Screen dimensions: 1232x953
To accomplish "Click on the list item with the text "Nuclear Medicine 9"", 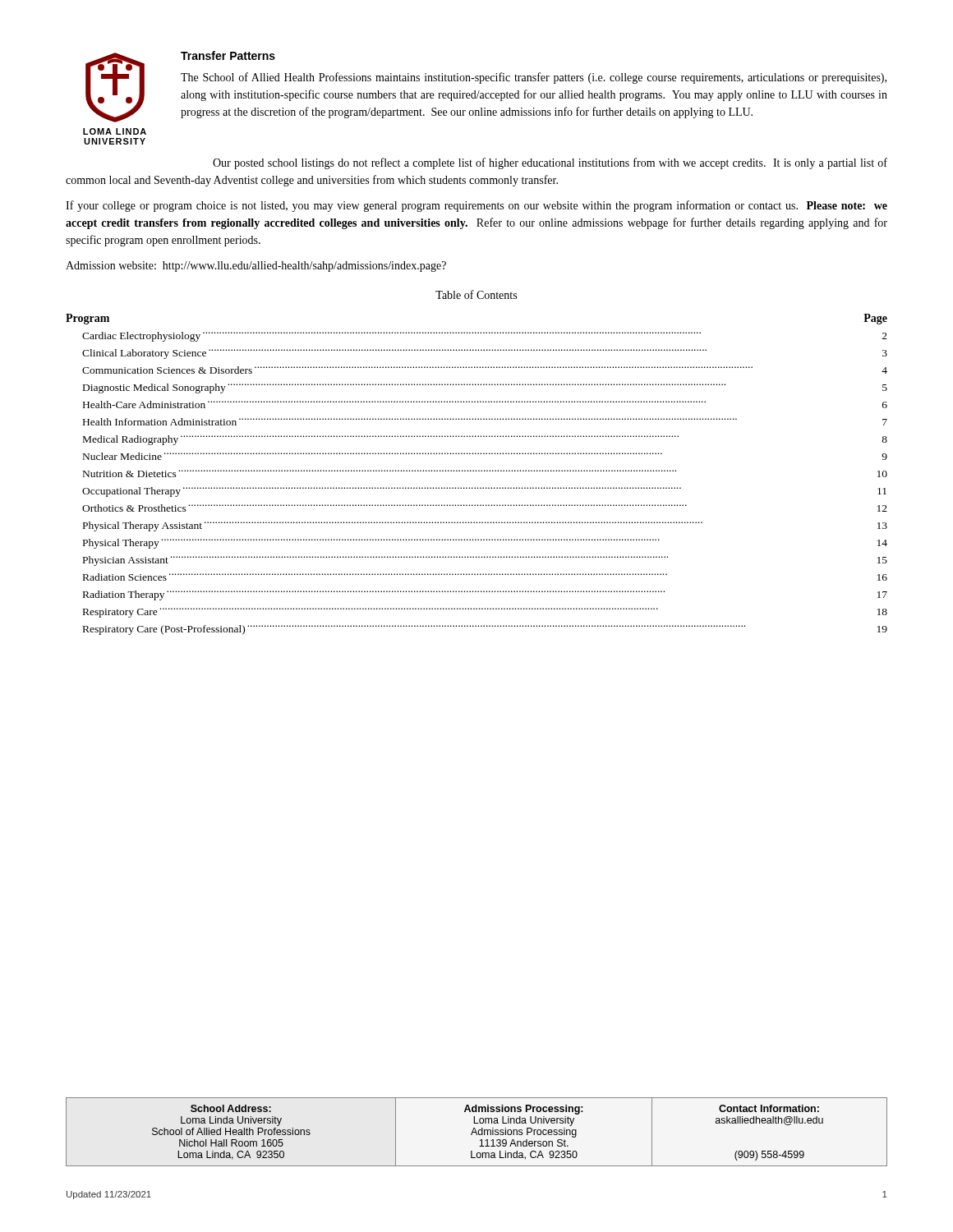I will (476, 455).
